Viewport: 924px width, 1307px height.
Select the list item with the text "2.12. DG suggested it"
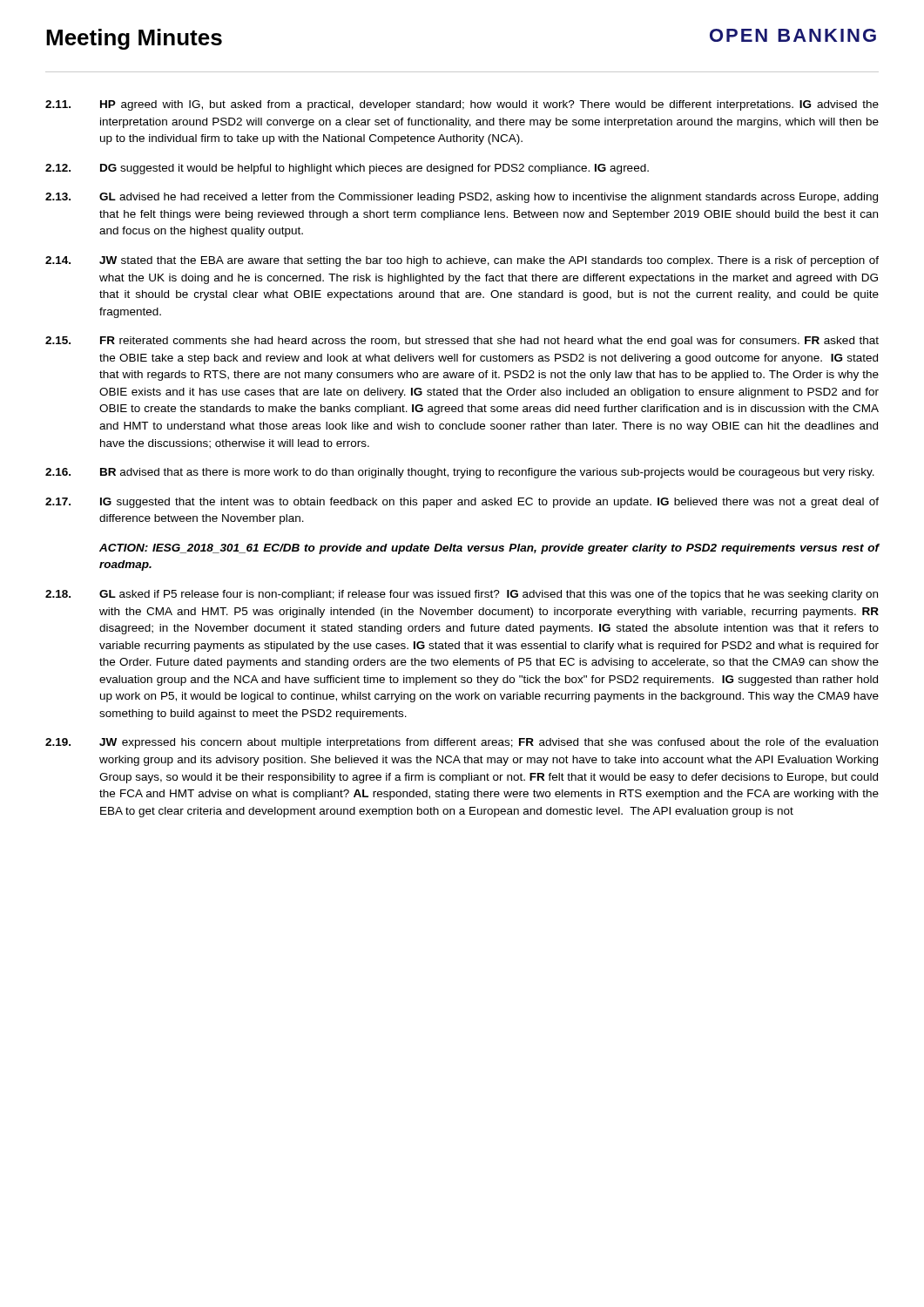pos(462,168)
